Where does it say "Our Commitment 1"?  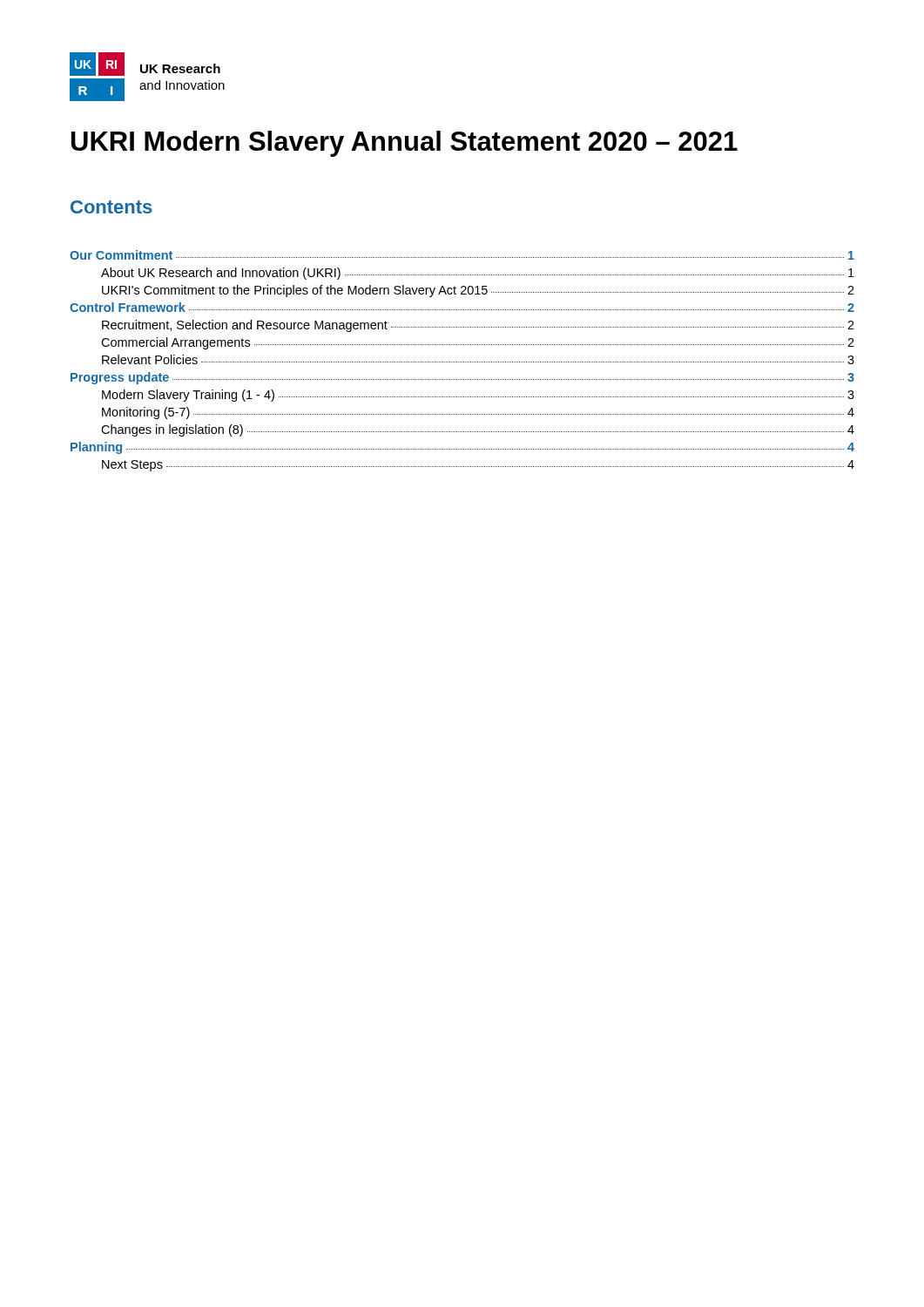(462, 255)
